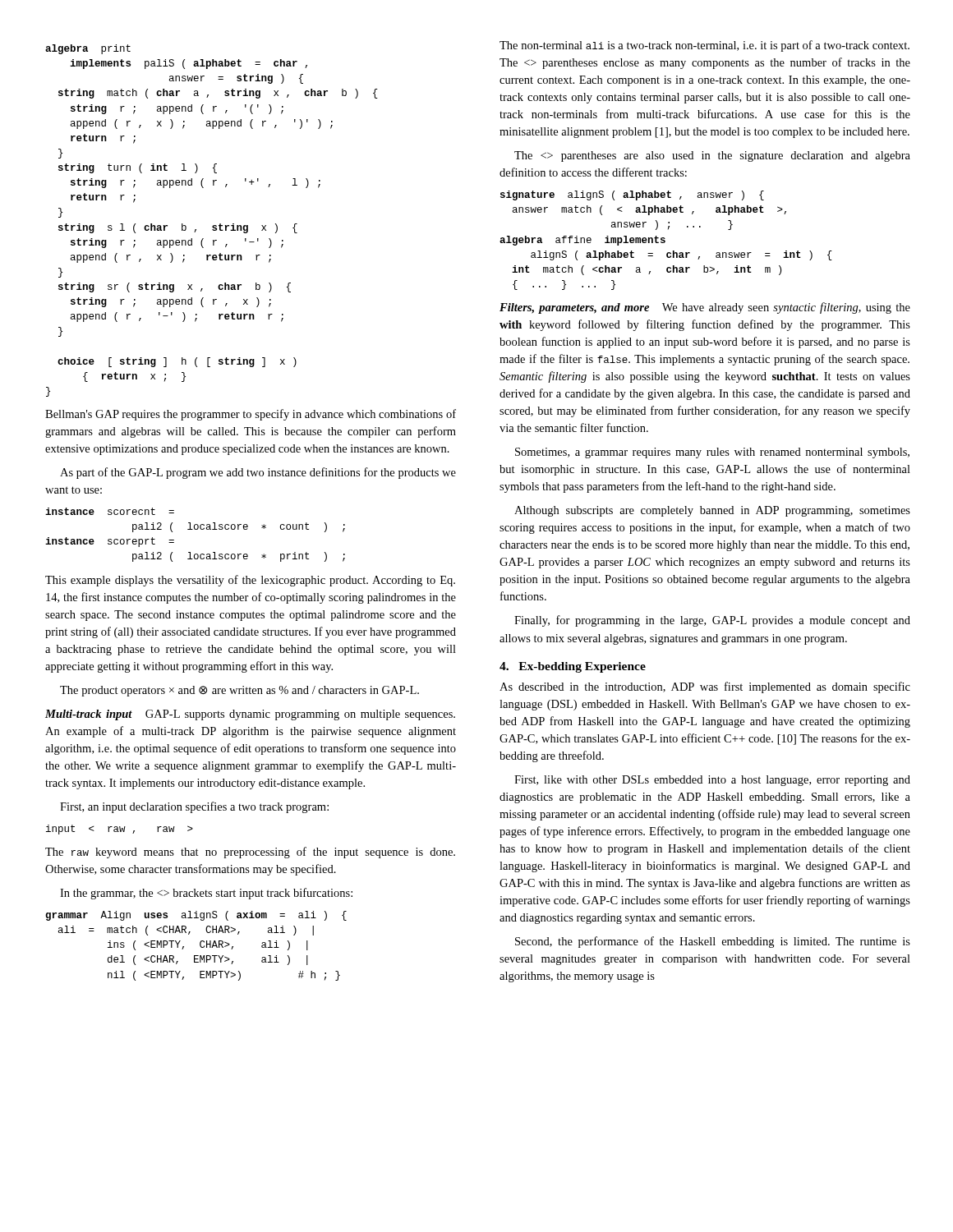Click on the text block with the text "instance scorecnt = pali2"

coord(251,535)
